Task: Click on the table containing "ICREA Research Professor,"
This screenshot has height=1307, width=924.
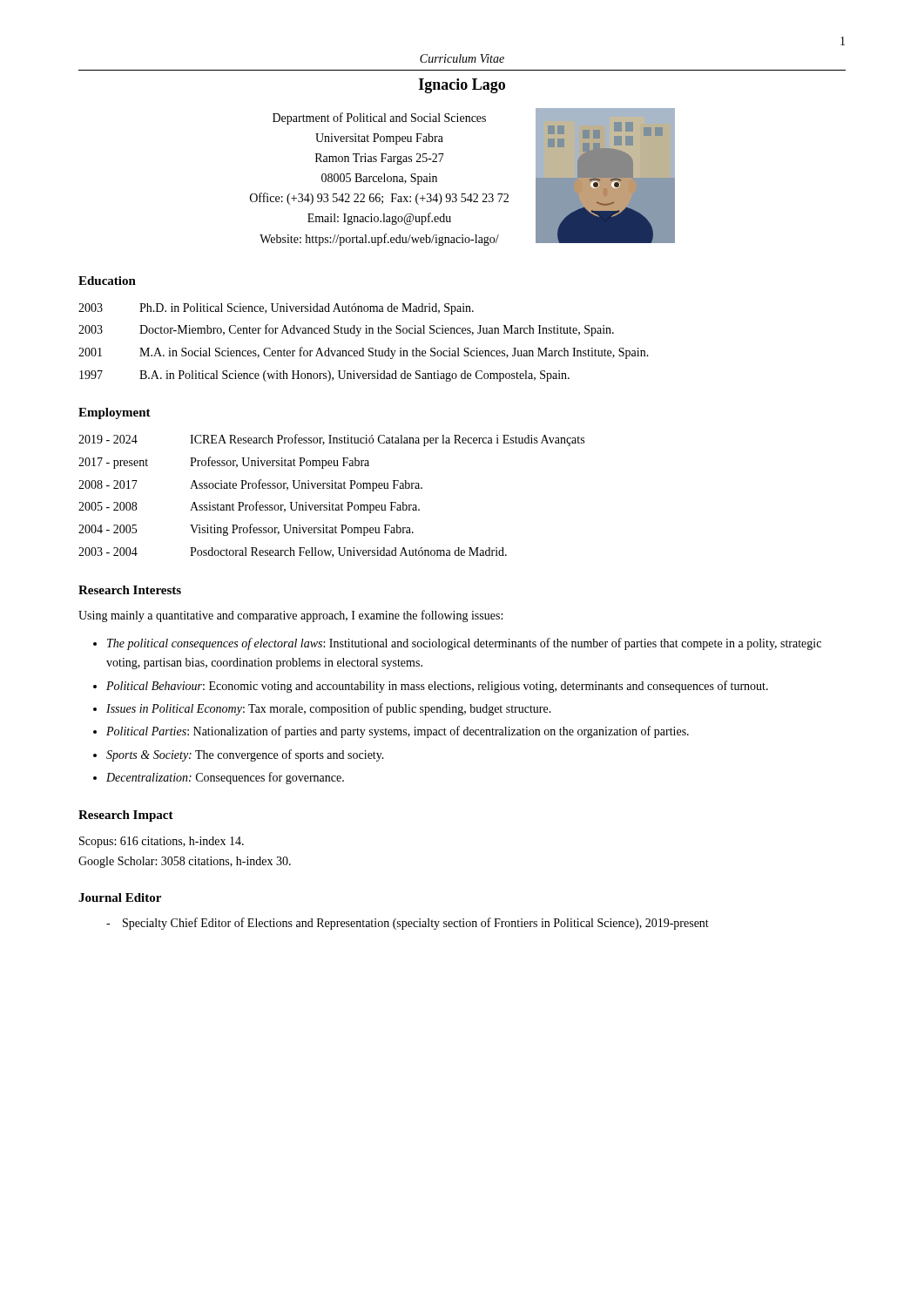Action: (x=462, y=496)
